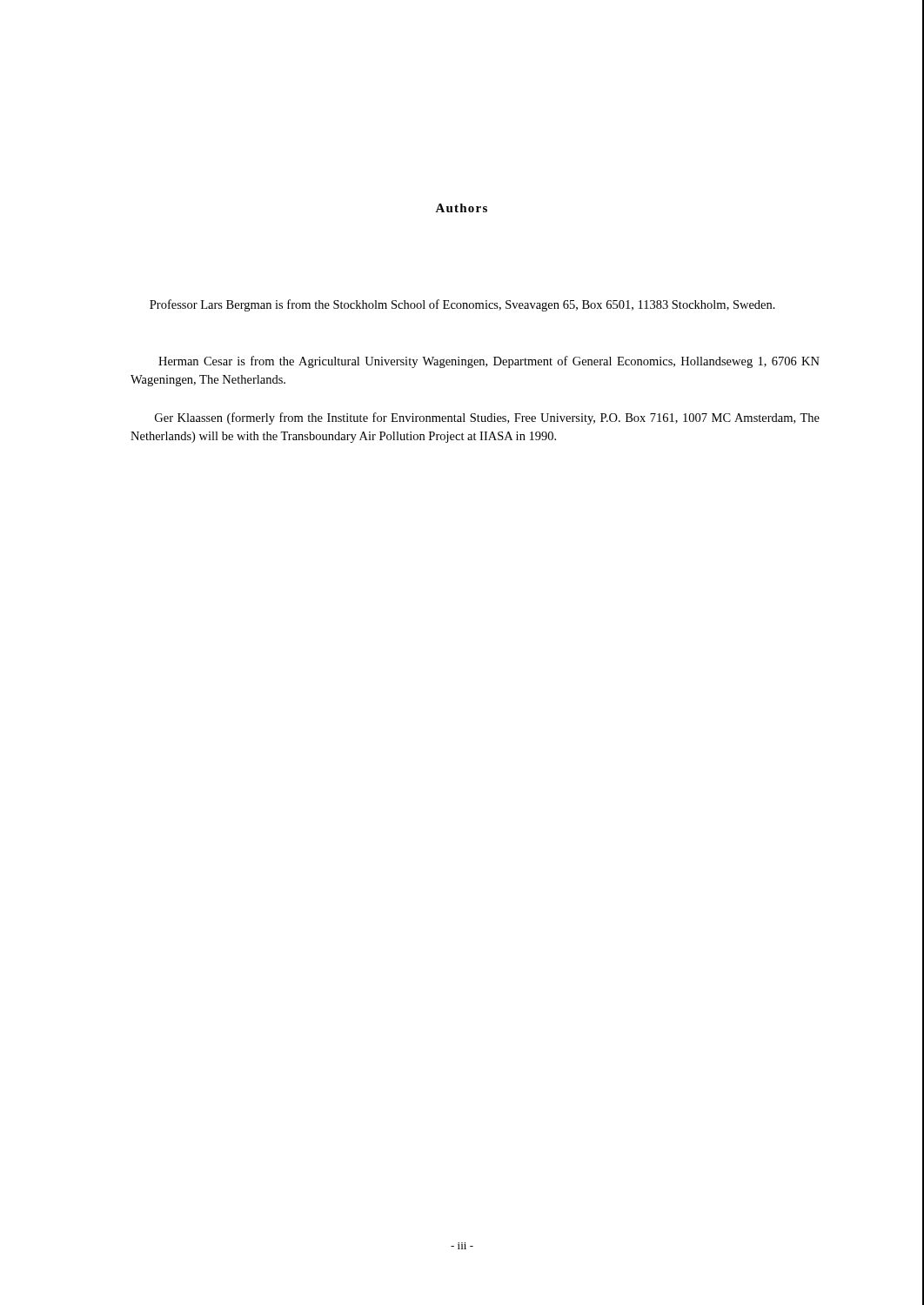Click on the text block that reads "Herman Cesar is from the Agricultural"
Viewport: 924px width, 1305px height.
pyautogui.click(x=475, y=371)
